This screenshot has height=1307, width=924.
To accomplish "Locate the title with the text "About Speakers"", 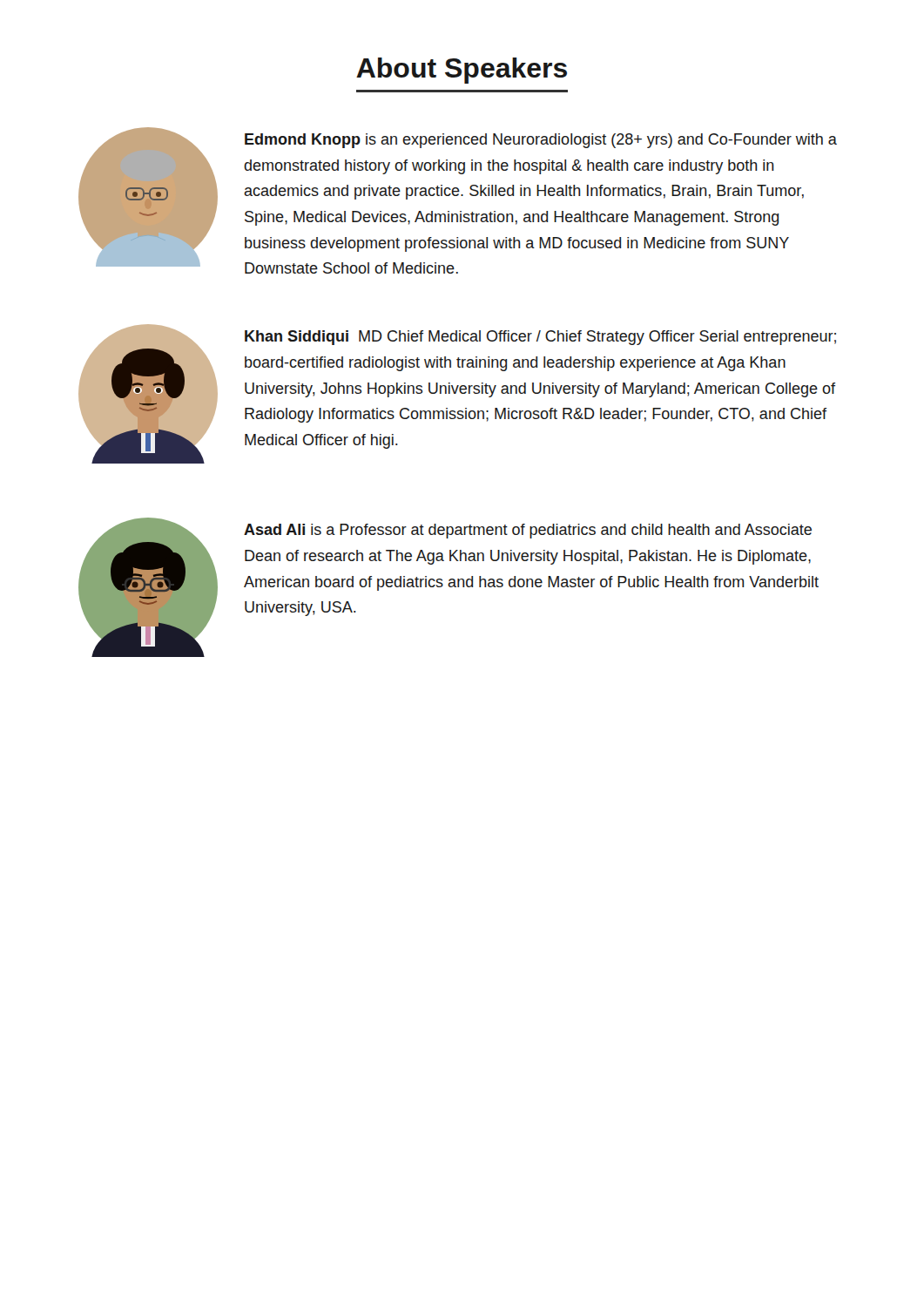I will pos(462,72).
